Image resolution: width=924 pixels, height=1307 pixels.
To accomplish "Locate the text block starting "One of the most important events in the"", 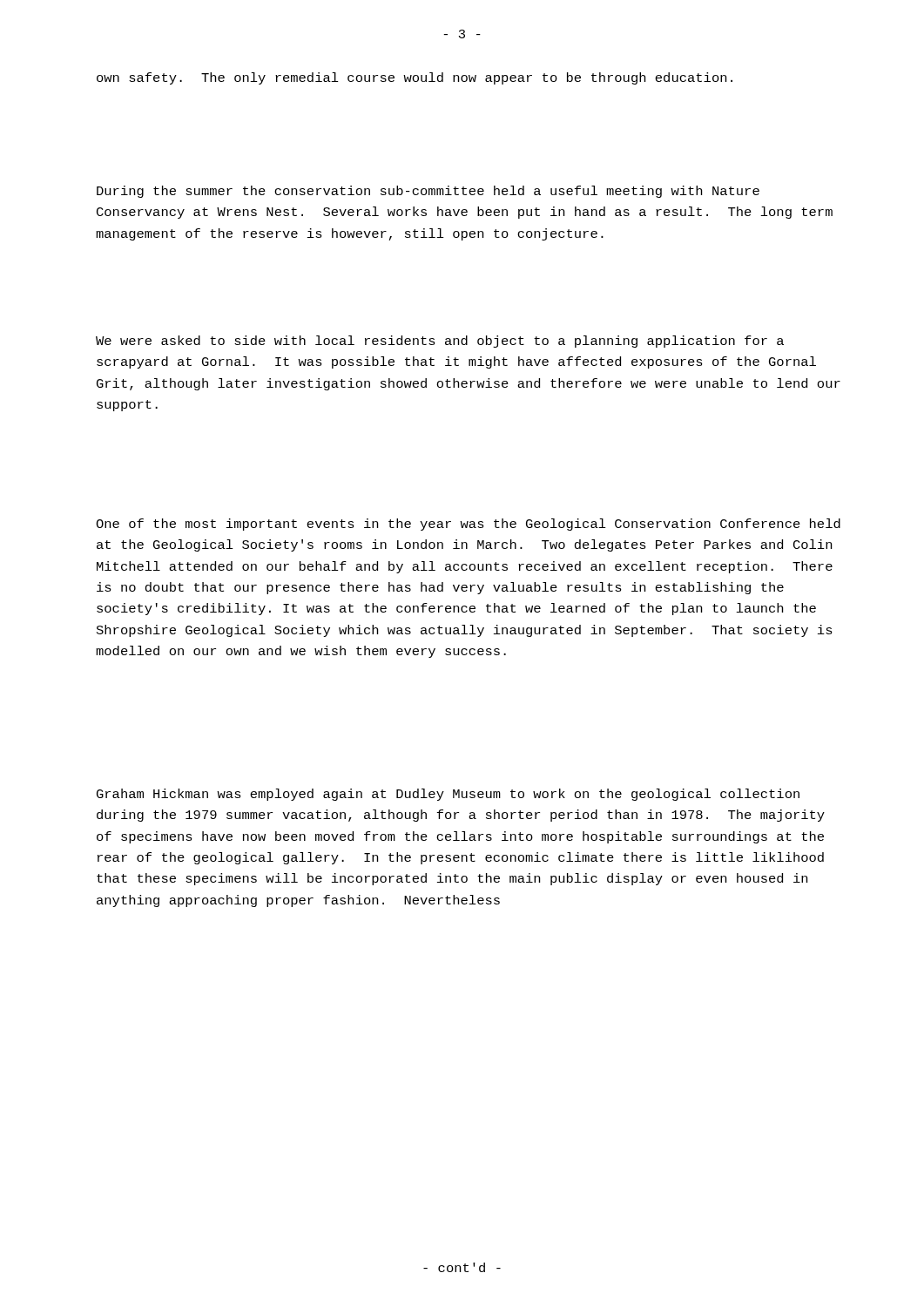I will click(468, 588).
